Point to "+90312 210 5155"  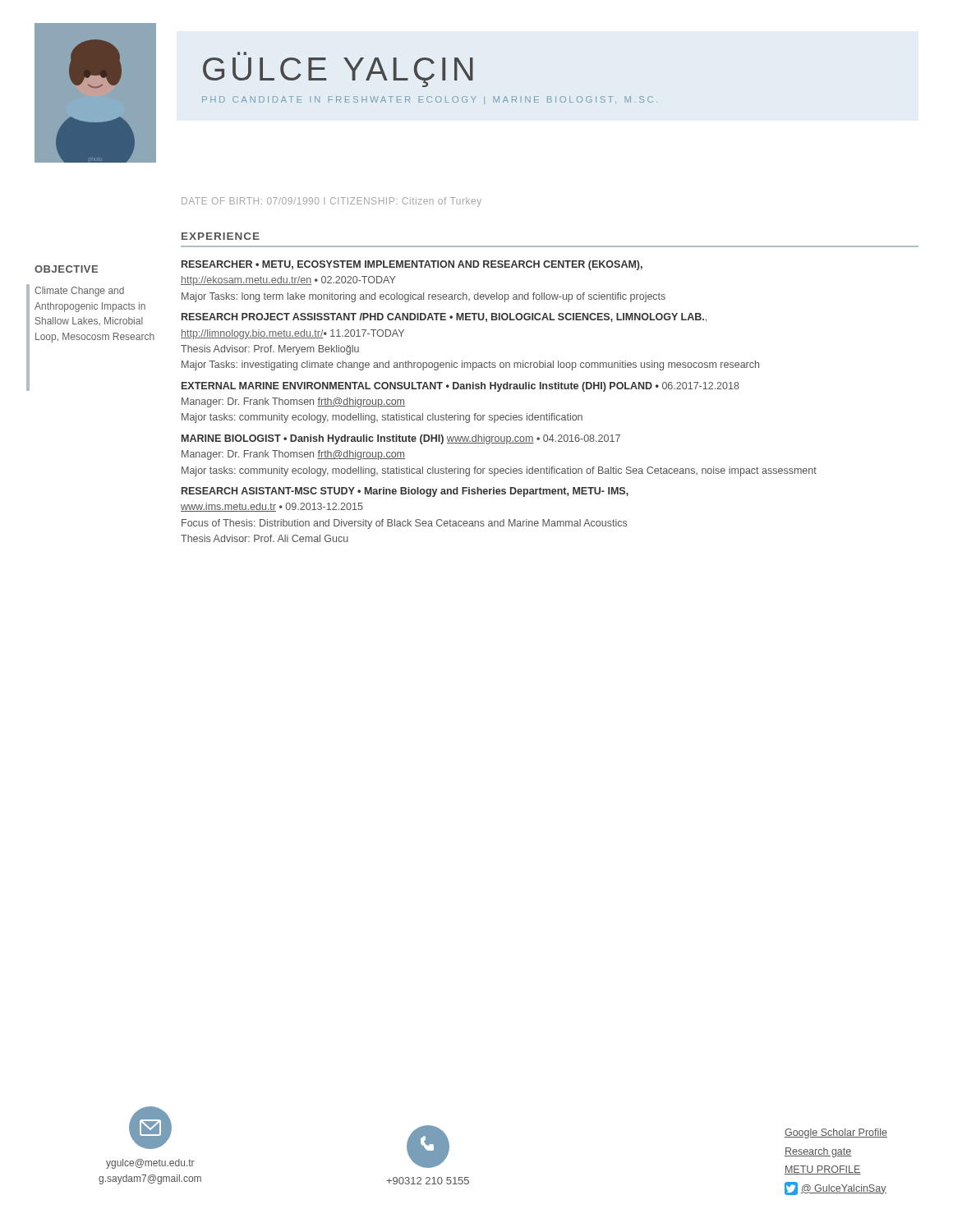coord(428,1181)
